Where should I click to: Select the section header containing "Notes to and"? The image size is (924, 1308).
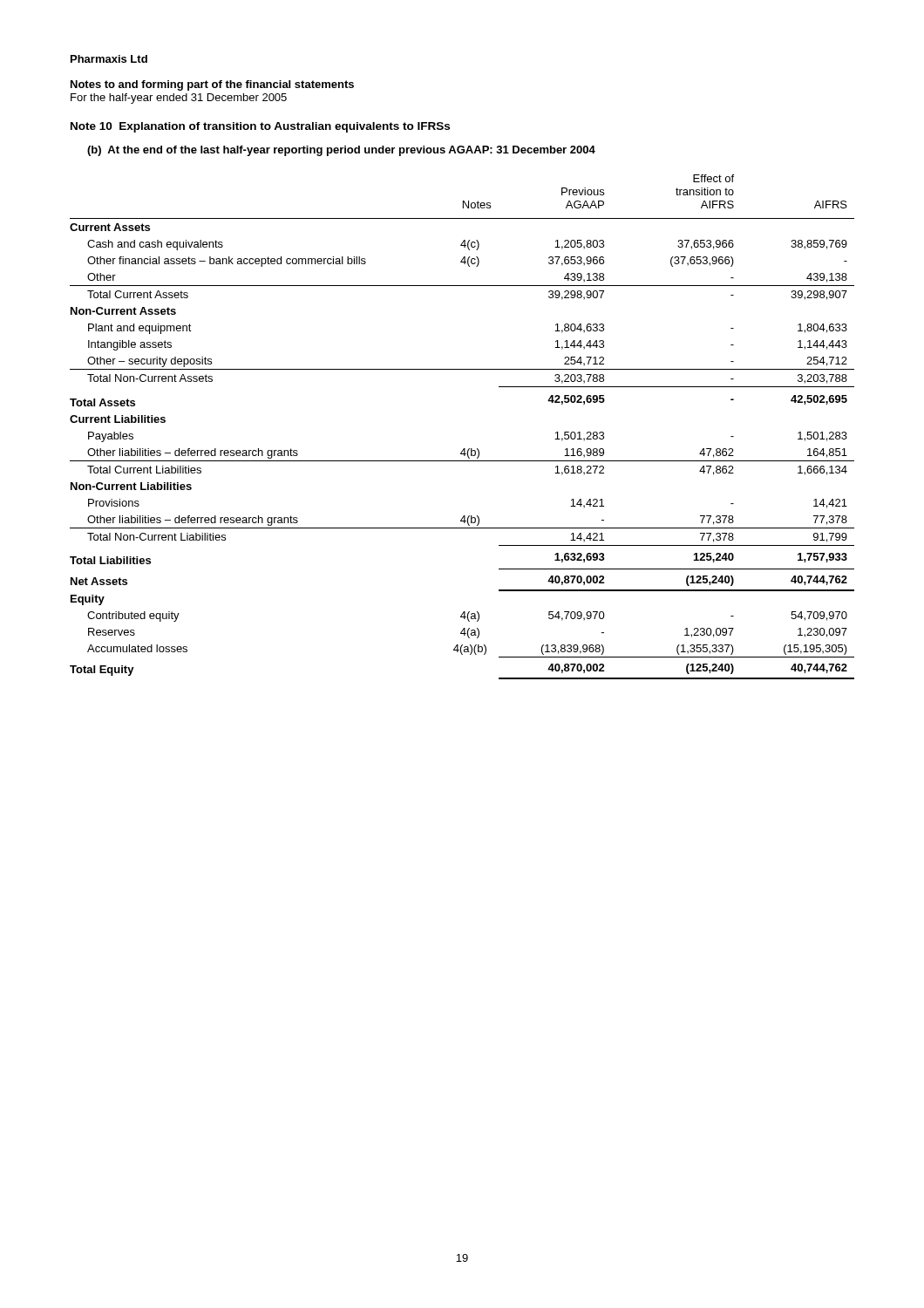click(212, 84)
